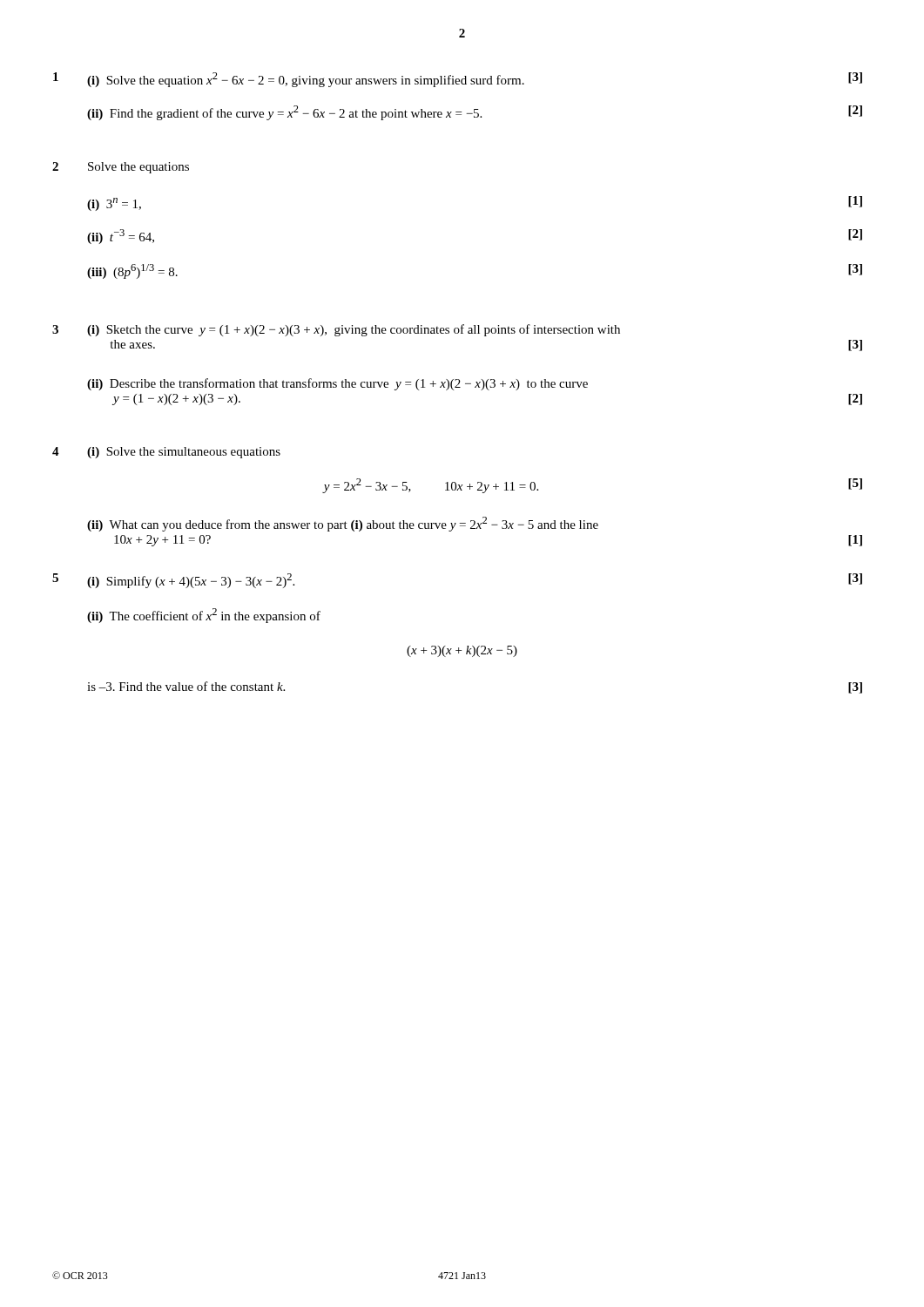Locate the formula that says "(x + 3)(x"
The image size is (924, 1307).
pyautogui.click(x=462, y=650)
